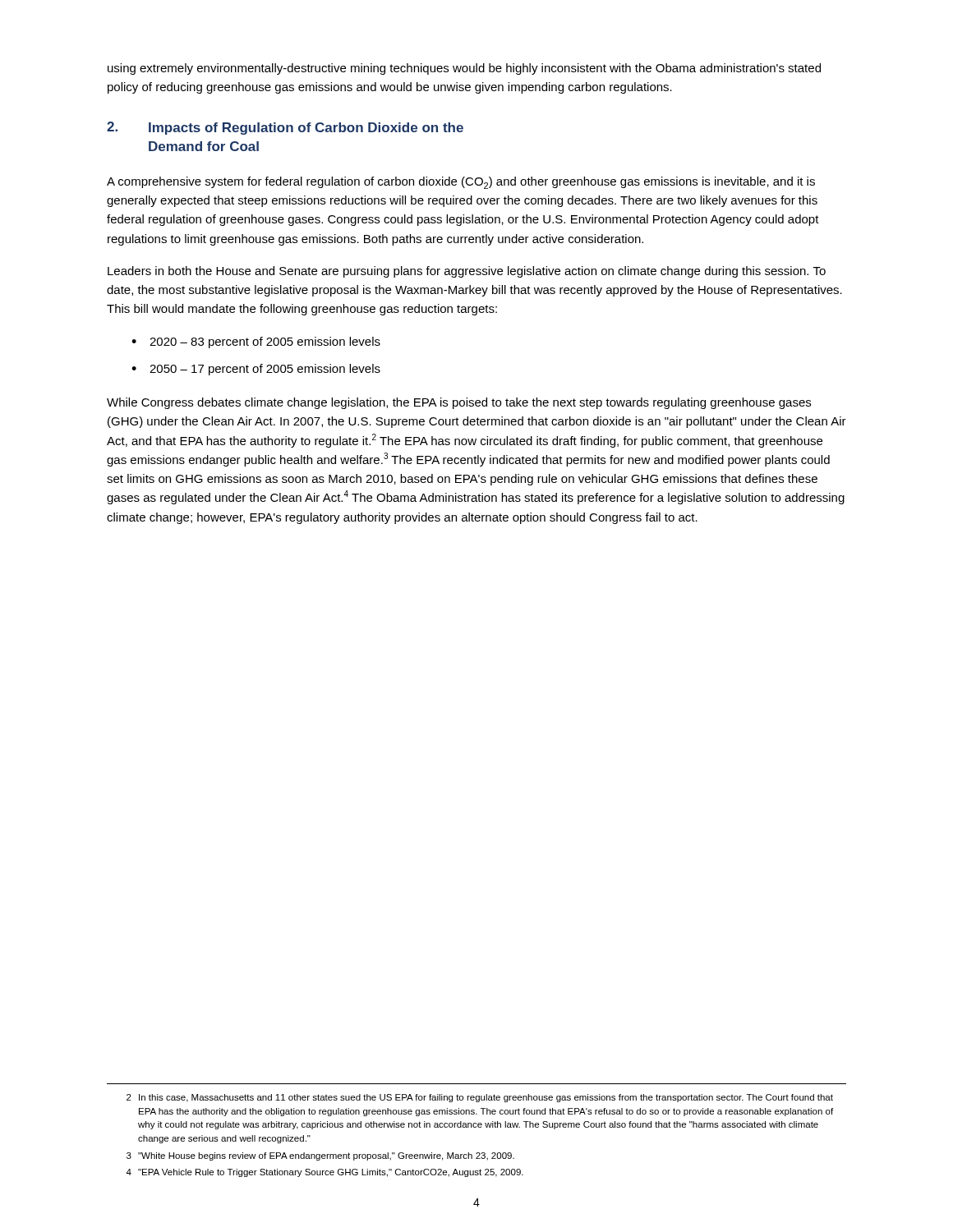The height and width of the screenshot is (1232, 953).
Task: Select the block starting "4 "EPA Vehicle"
Action: click(x=476, y=1173)
